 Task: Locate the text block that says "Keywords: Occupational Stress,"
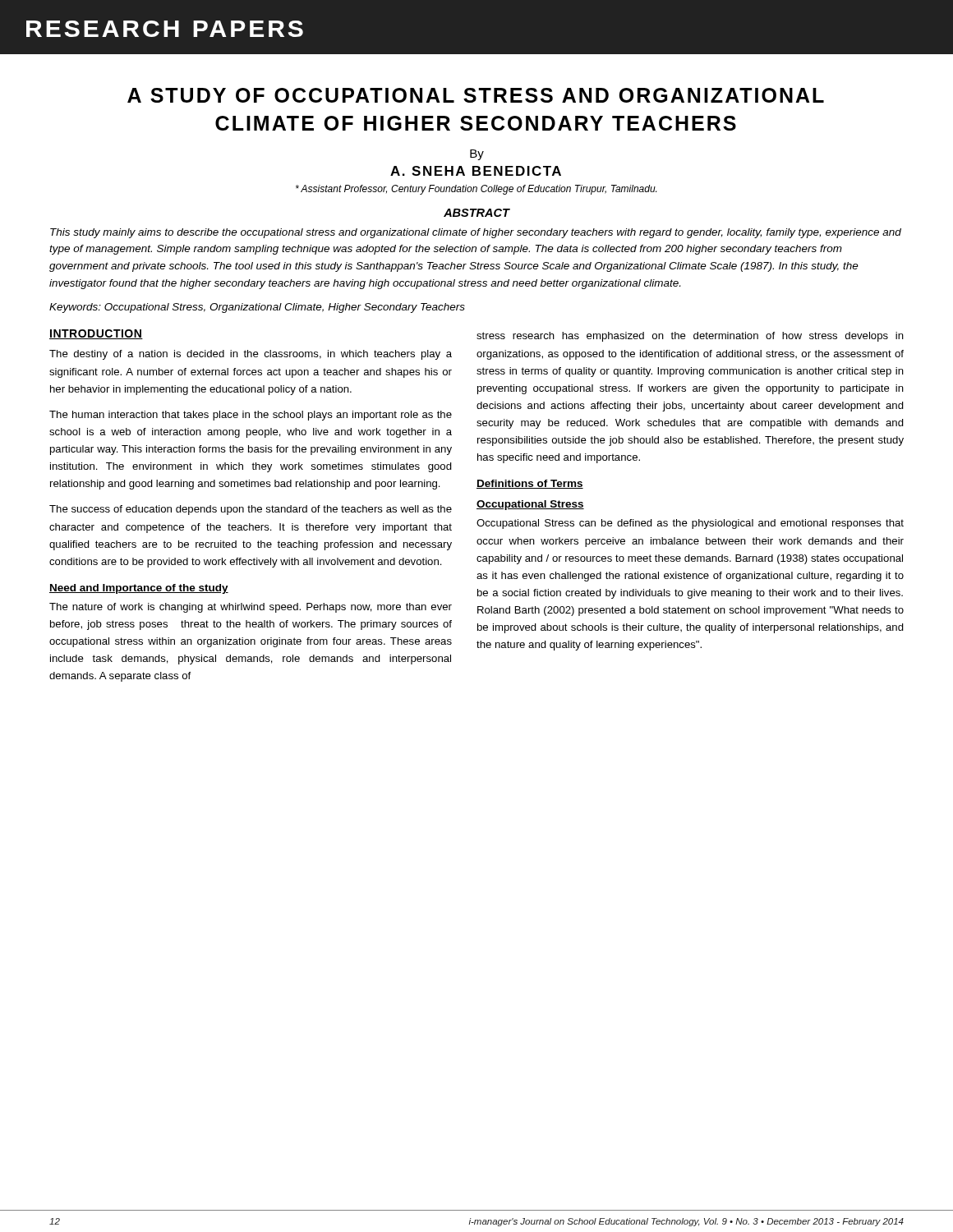257,307
